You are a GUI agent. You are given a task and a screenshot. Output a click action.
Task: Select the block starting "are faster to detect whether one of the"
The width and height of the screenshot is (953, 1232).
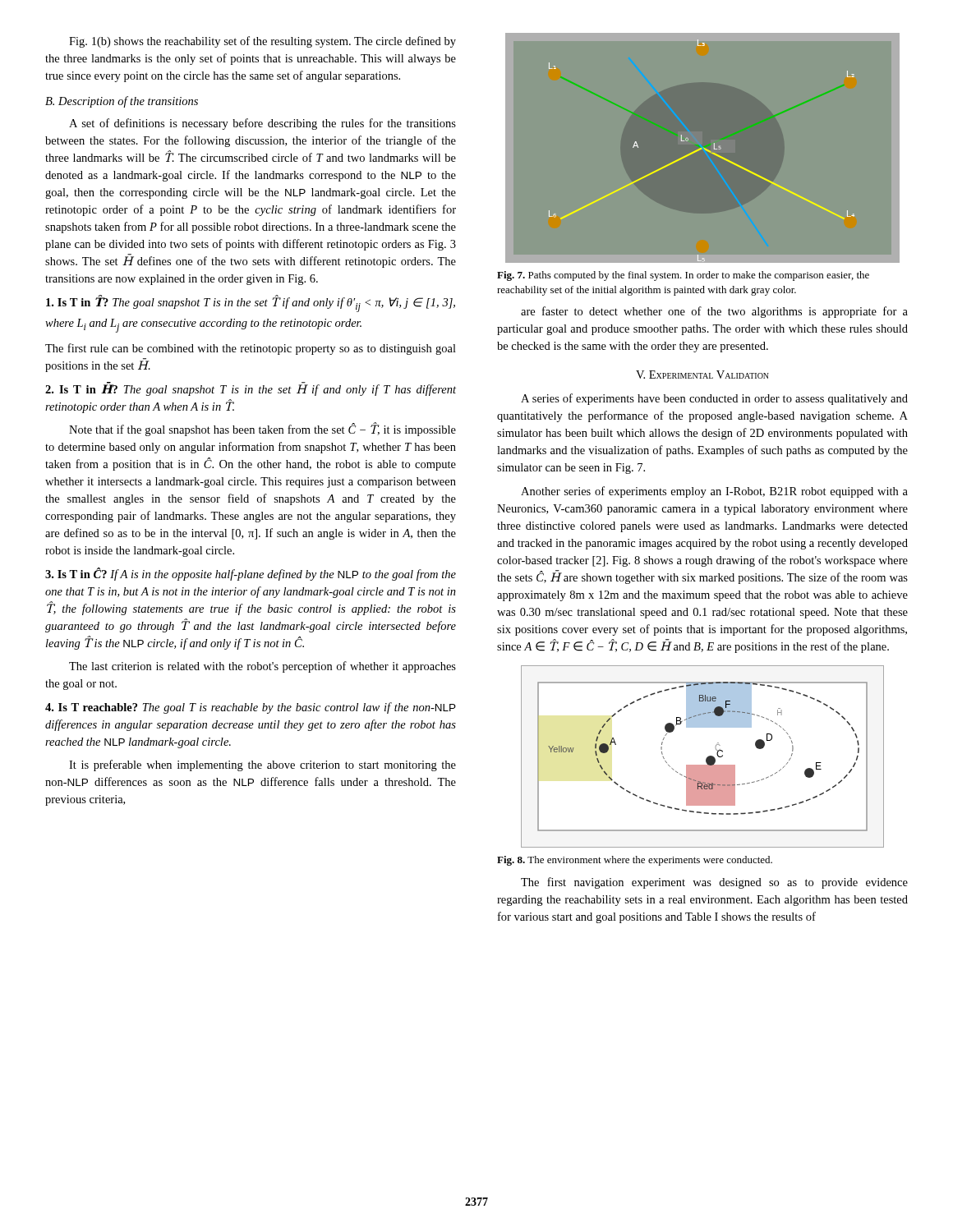pos(702,329)
